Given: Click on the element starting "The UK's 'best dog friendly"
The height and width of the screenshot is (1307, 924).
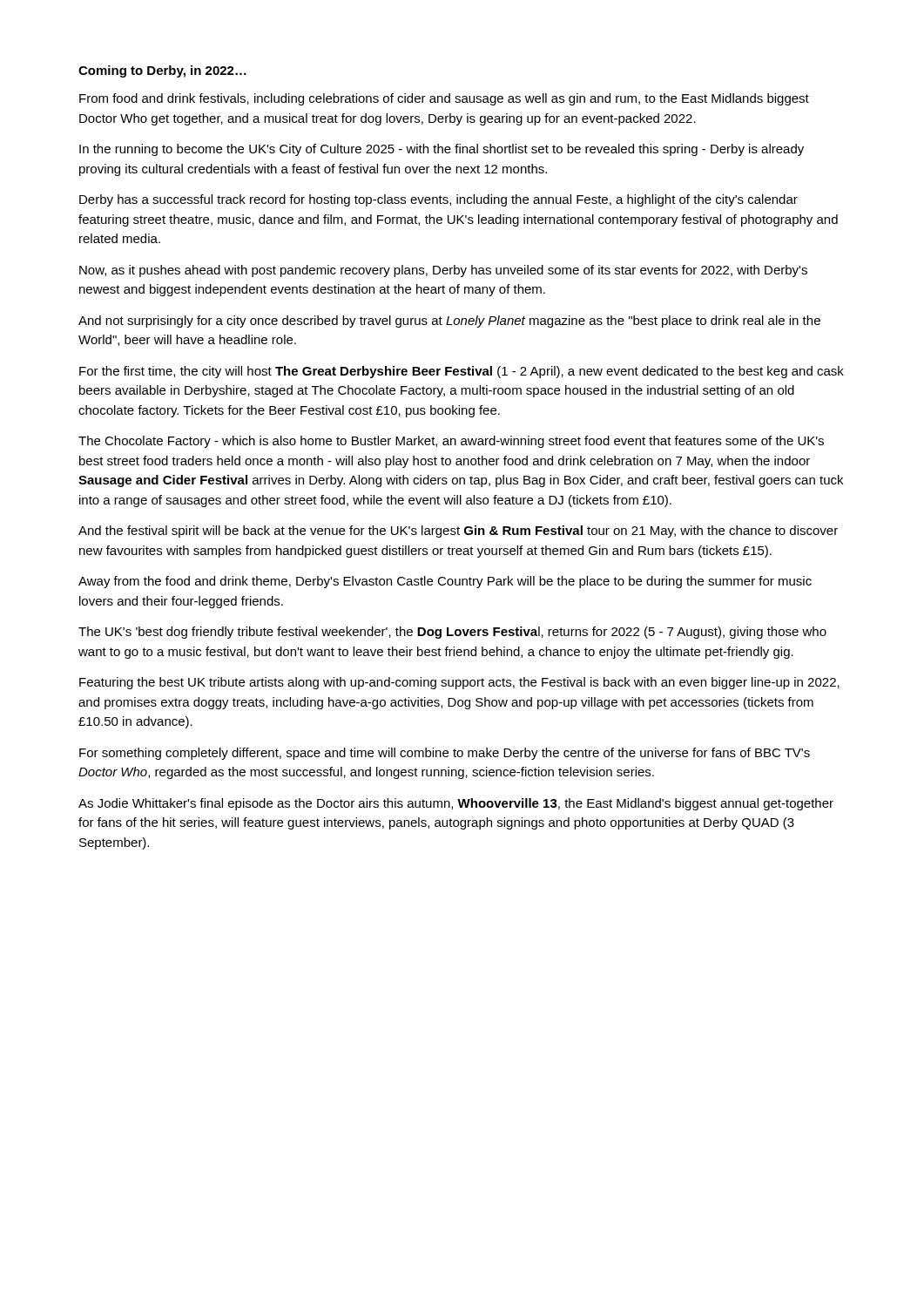Looking at the screenshot, I should 462,642.
